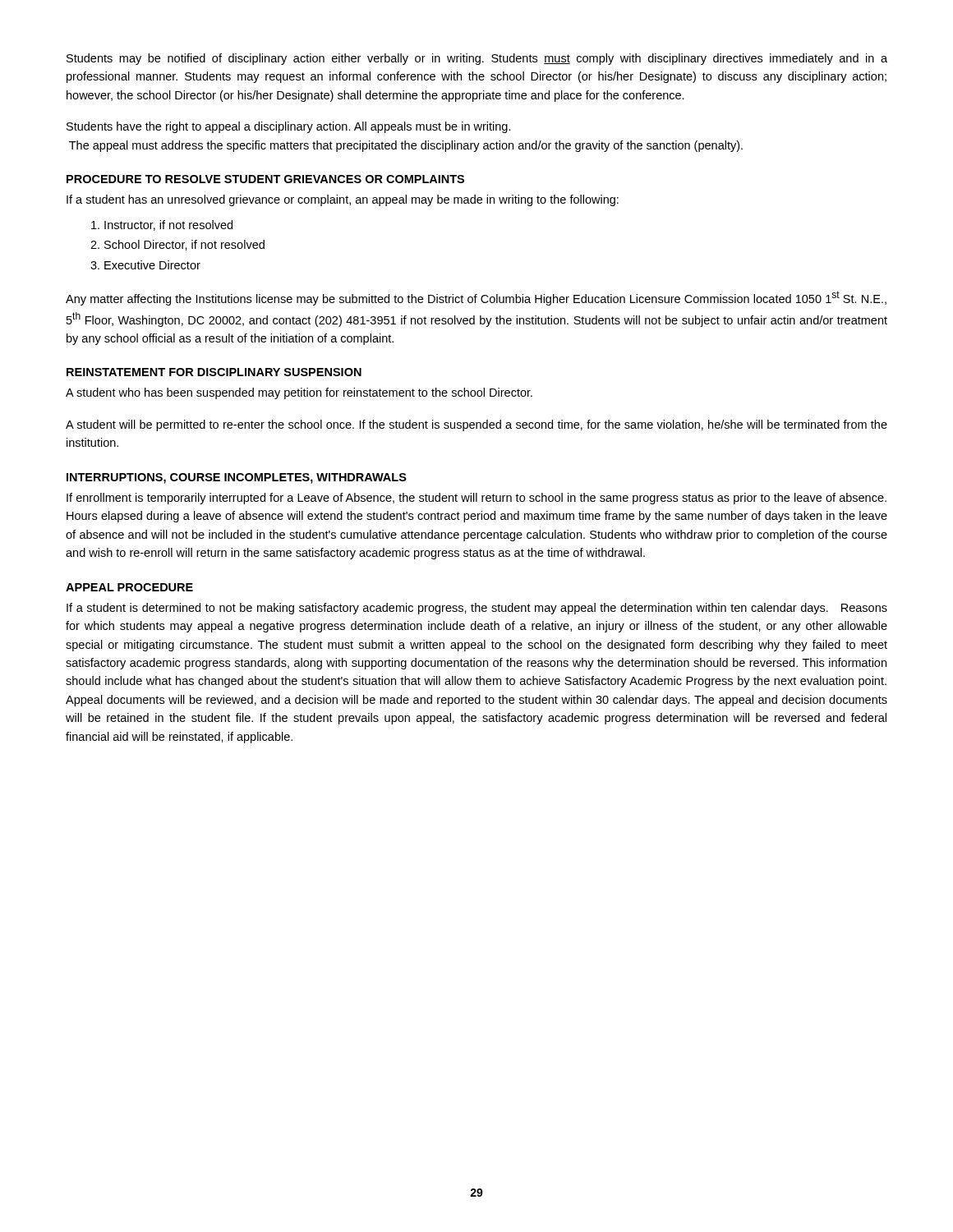953x1232 pixels.
Task: Find the element starting "APPEAL PROCEDURE"
Action: 130,587
